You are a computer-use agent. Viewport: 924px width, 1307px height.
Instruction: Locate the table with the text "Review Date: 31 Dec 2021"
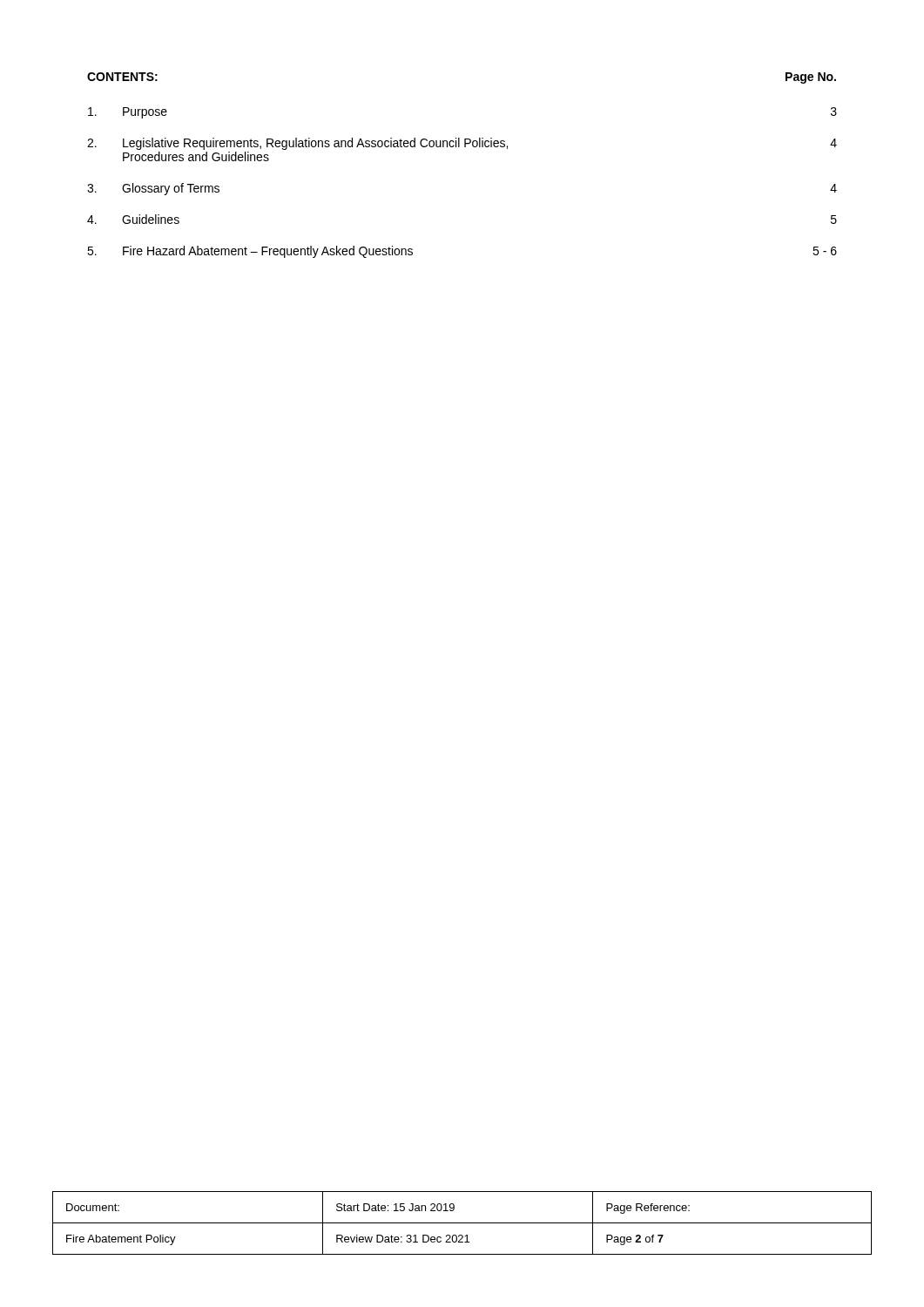point(462,1223)
